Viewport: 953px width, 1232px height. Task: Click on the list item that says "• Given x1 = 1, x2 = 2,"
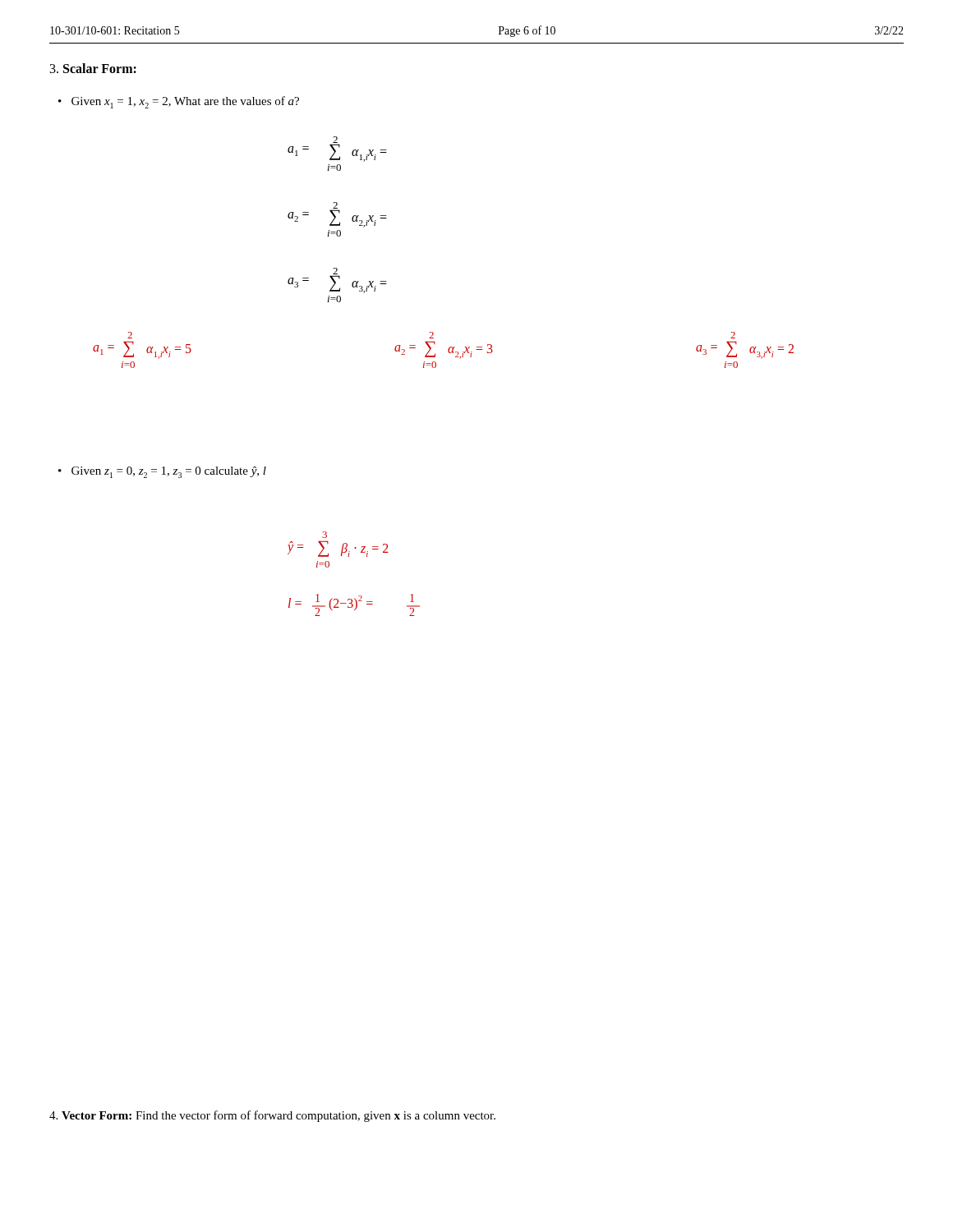pyautogui.click(x=179, y=102)
